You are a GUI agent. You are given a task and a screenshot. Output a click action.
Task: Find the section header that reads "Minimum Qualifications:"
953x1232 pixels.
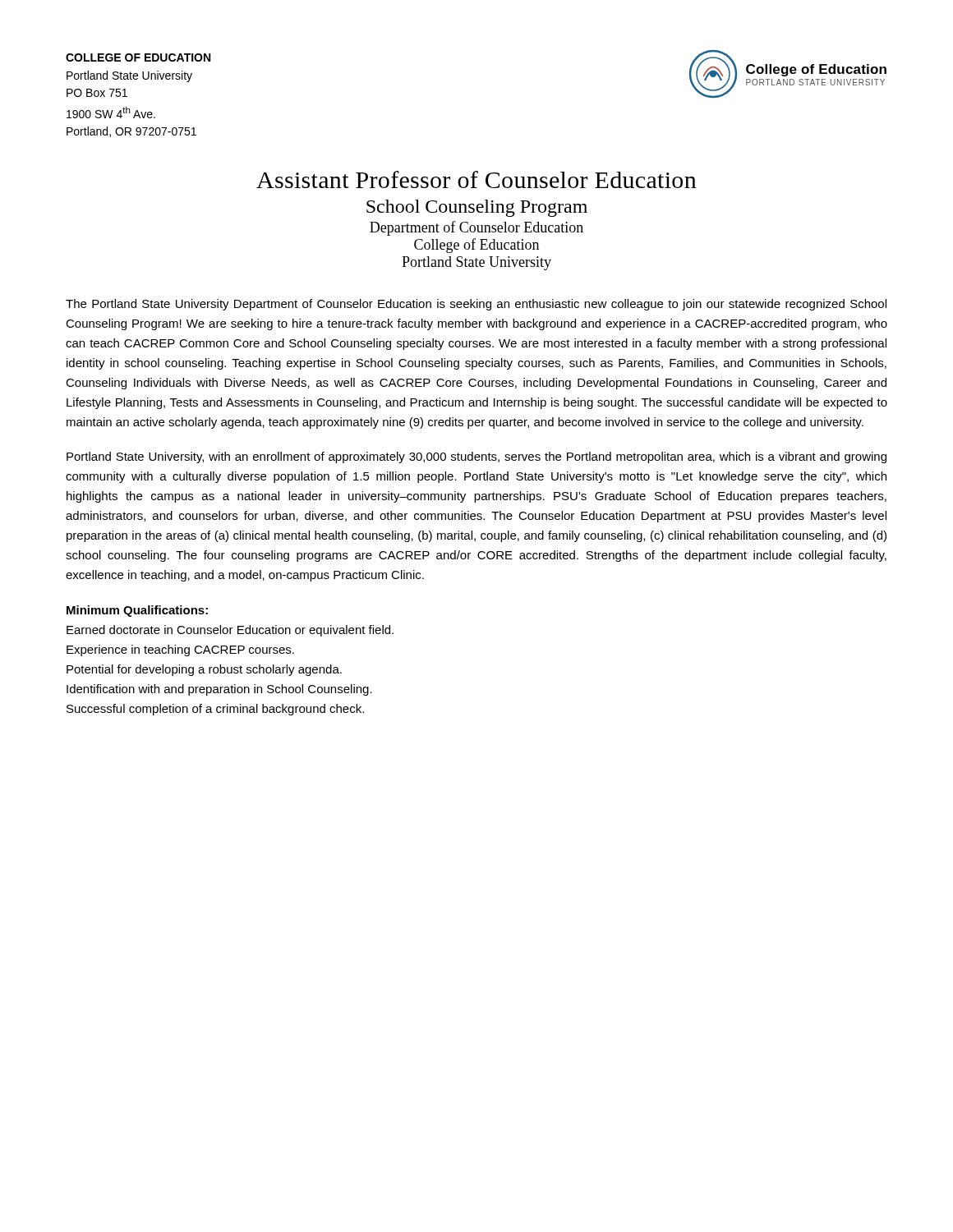click(137, 610)
